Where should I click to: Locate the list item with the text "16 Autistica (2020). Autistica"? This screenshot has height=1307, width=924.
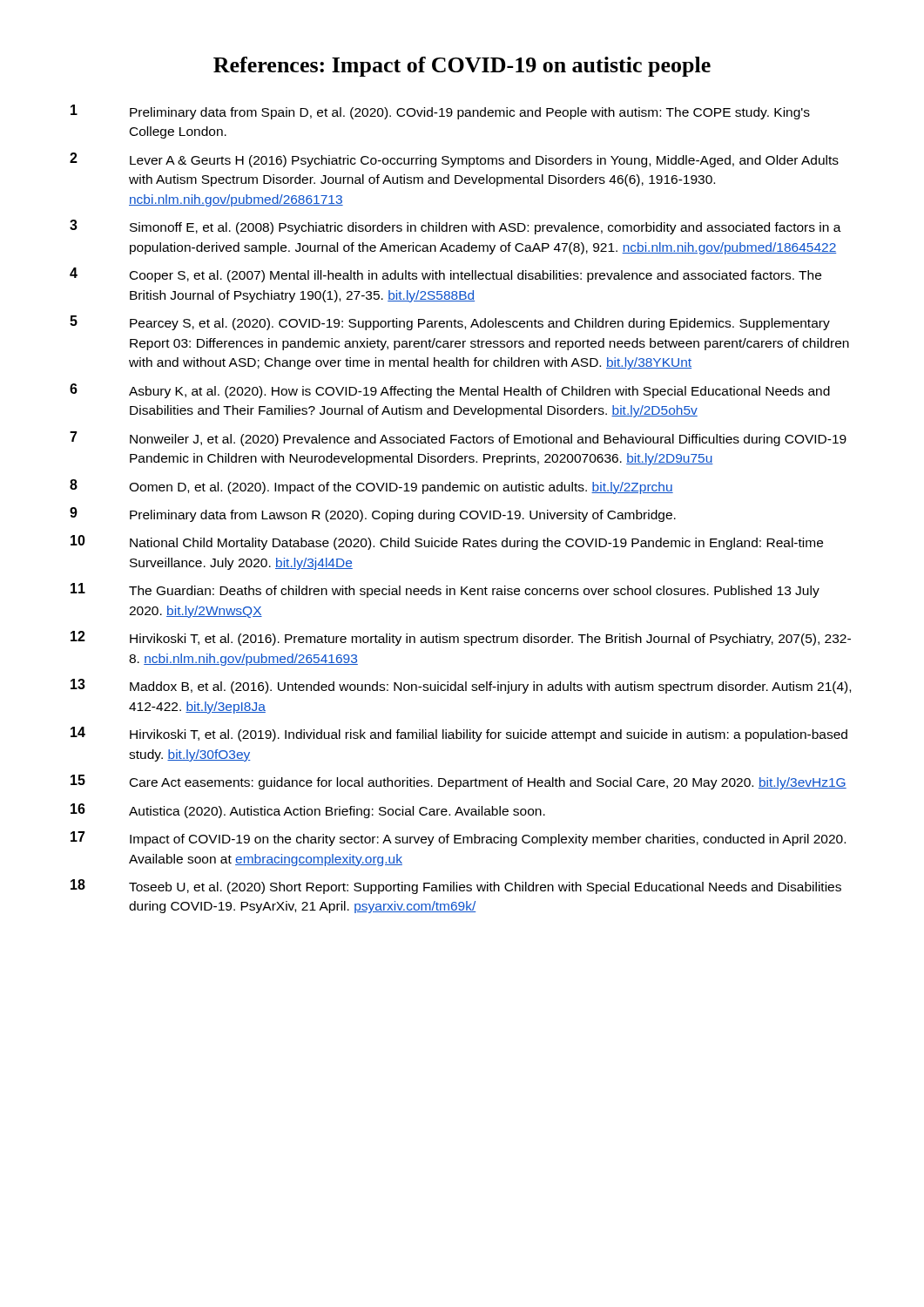tap(462, 811)
